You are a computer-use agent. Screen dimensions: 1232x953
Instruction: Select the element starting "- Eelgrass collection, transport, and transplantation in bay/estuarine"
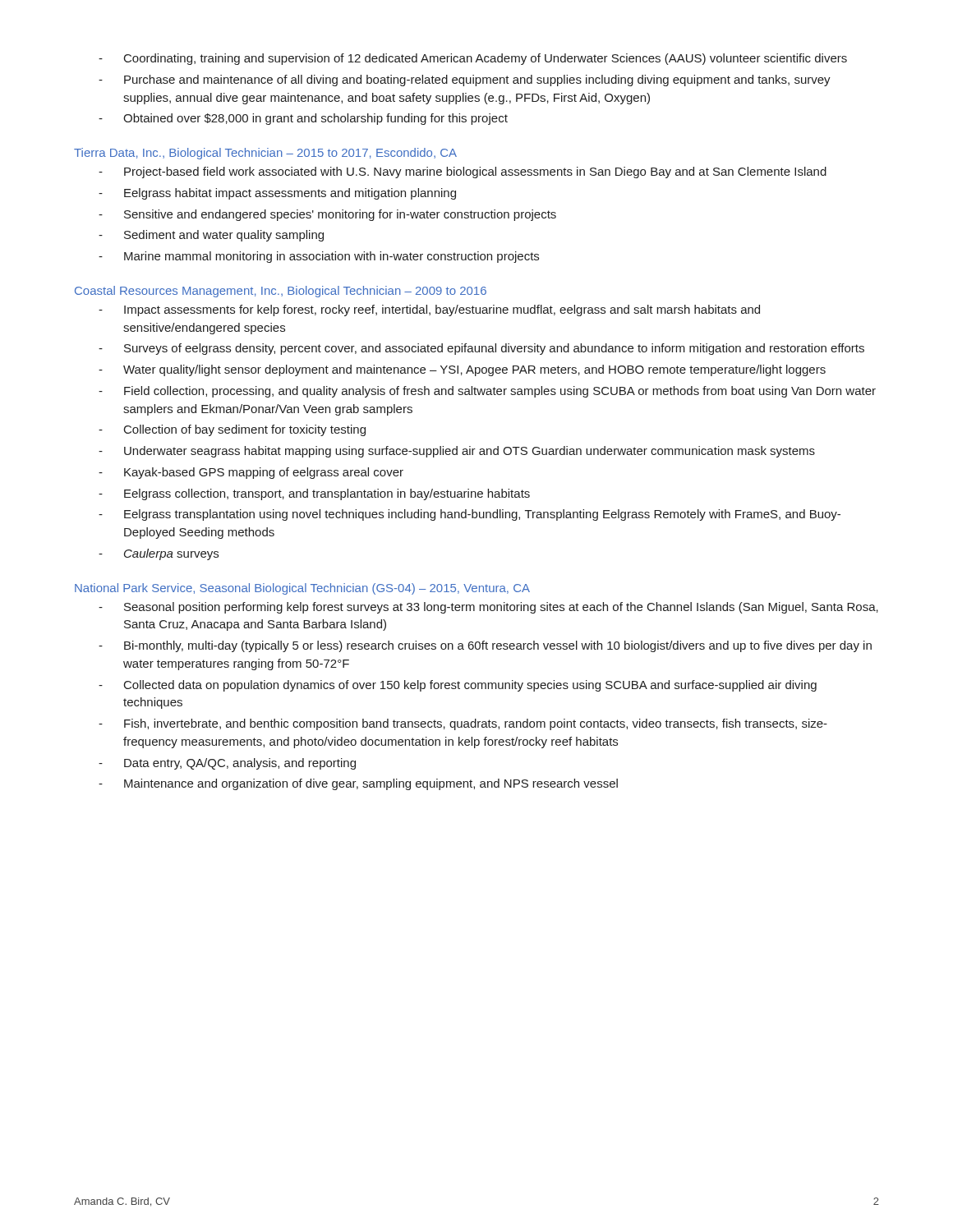tap(489, 493)
